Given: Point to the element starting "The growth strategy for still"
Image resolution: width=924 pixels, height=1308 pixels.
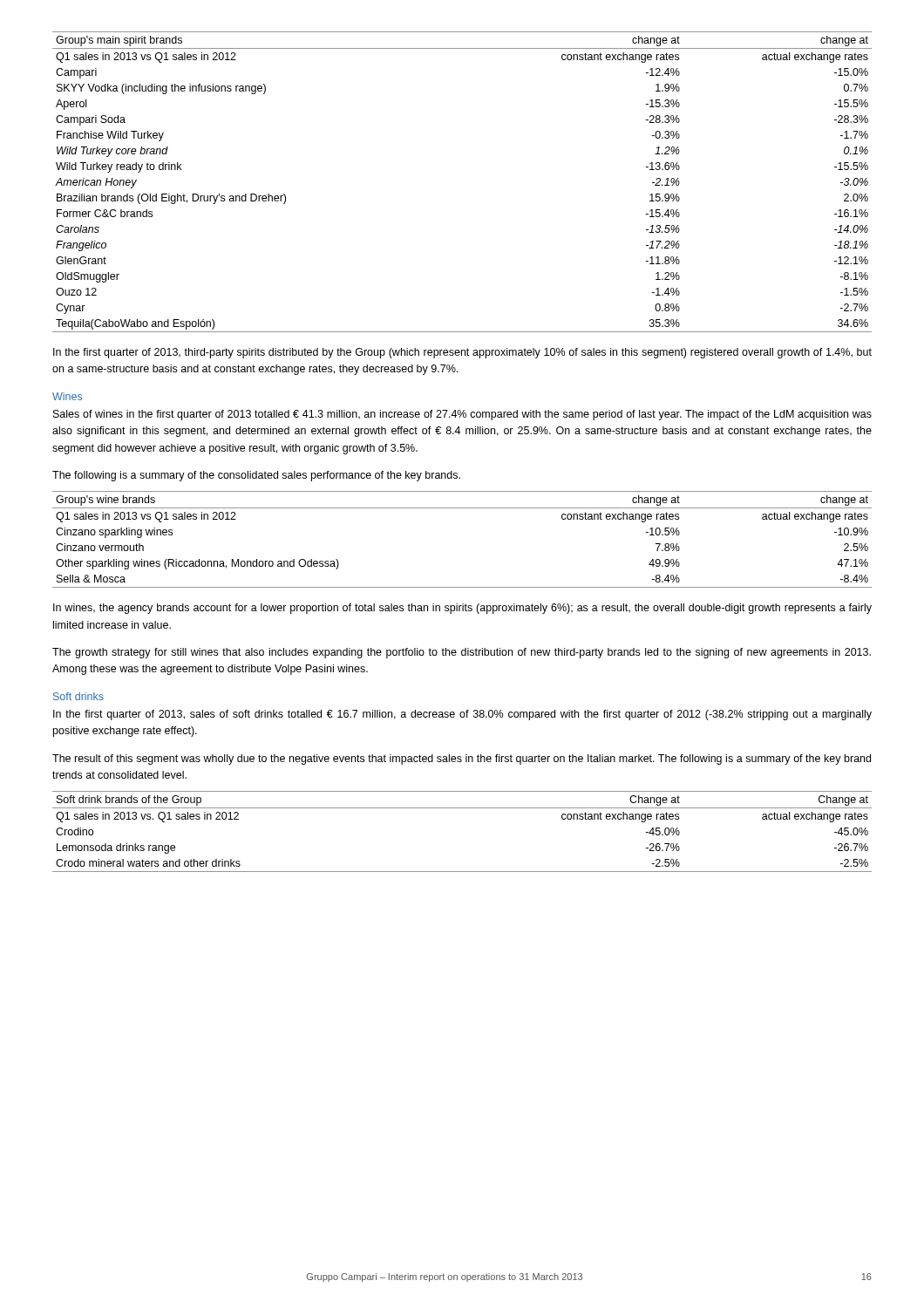Looking at the screenshot, I should tap(462, 661).
